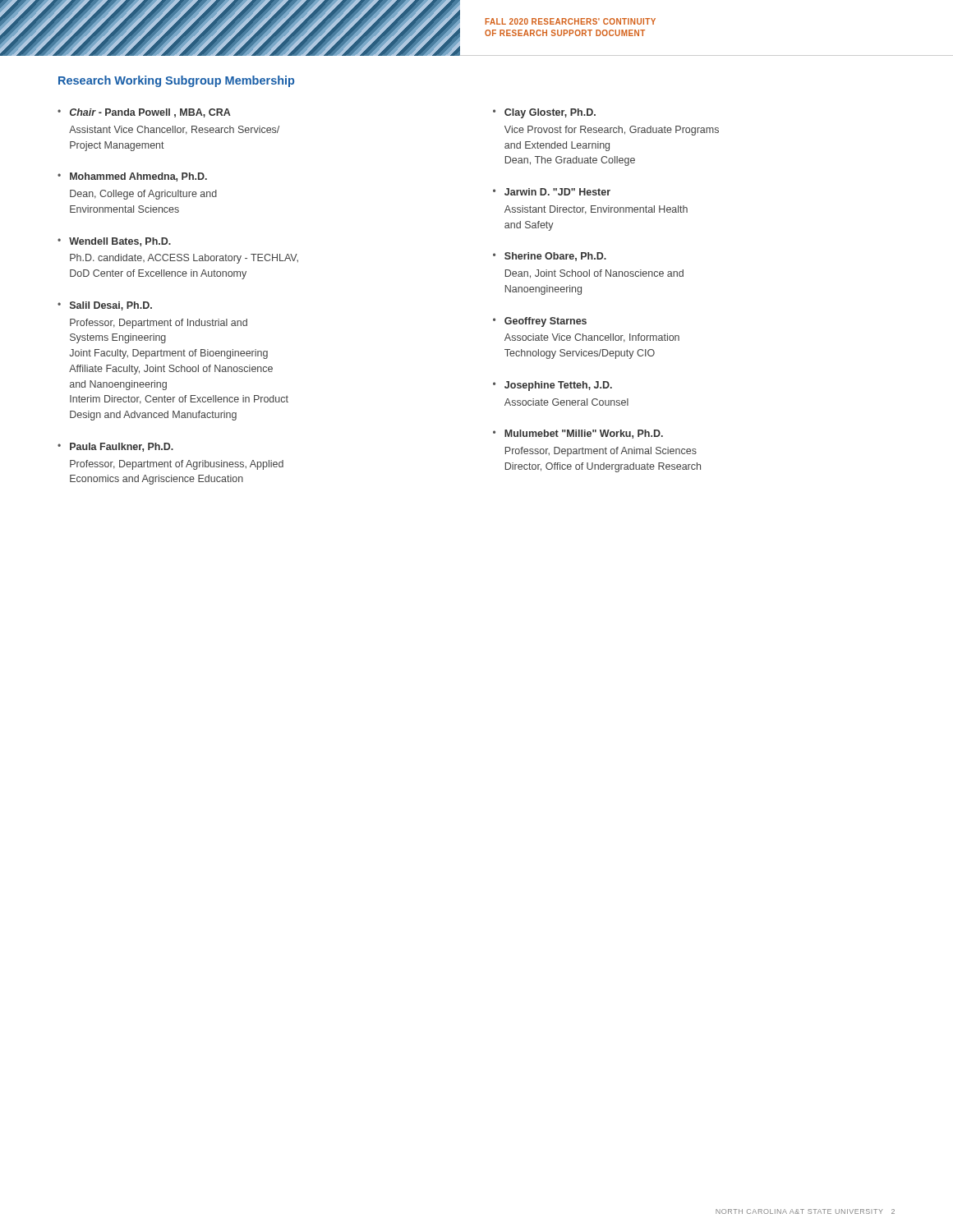This screenshot has height=1232, width=953.
Task: Point to "Research Working Subgroup Membership"
Action: 176,81
